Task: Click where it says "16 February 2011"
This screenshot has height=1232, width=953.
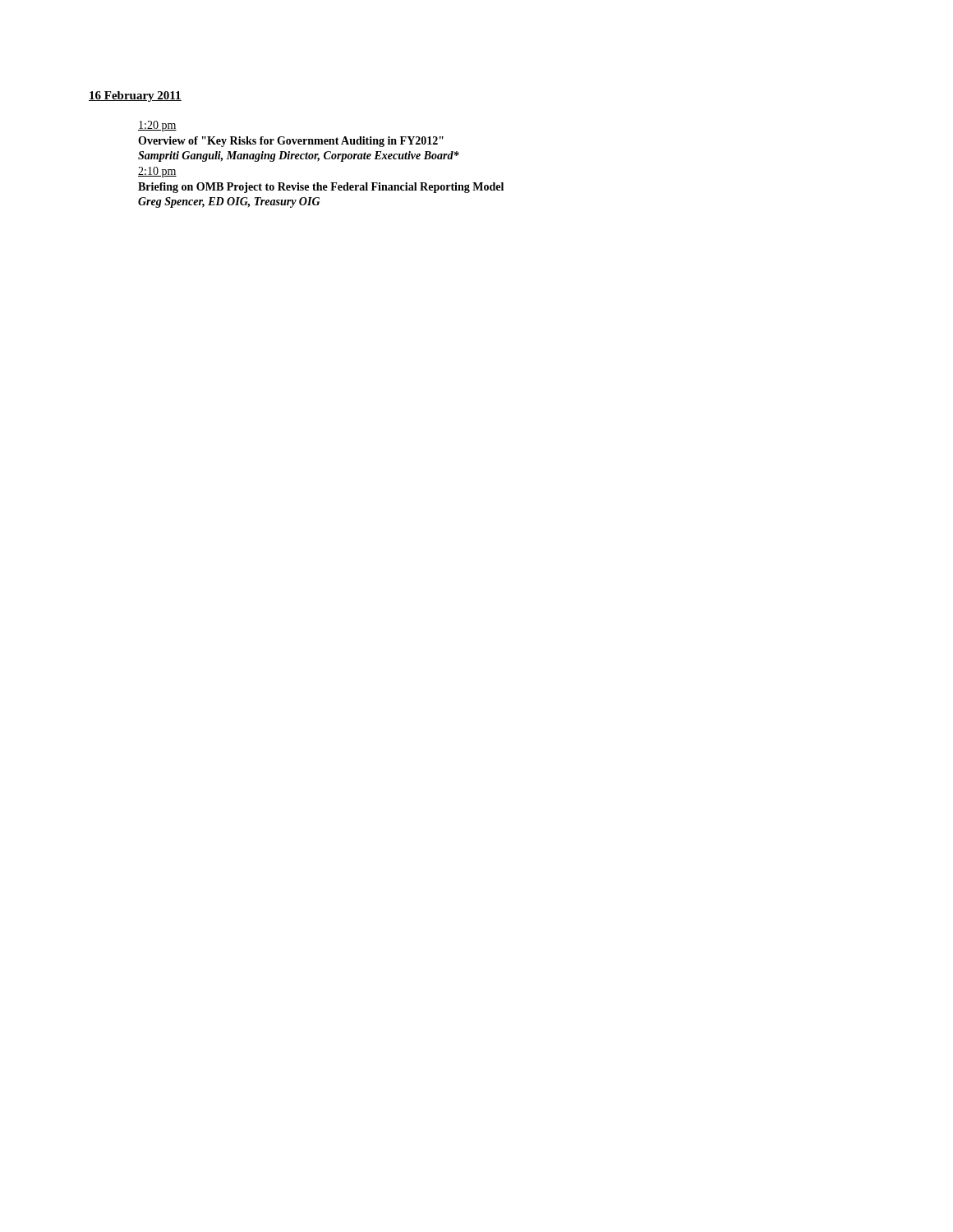Action: (x=135, y=95)
